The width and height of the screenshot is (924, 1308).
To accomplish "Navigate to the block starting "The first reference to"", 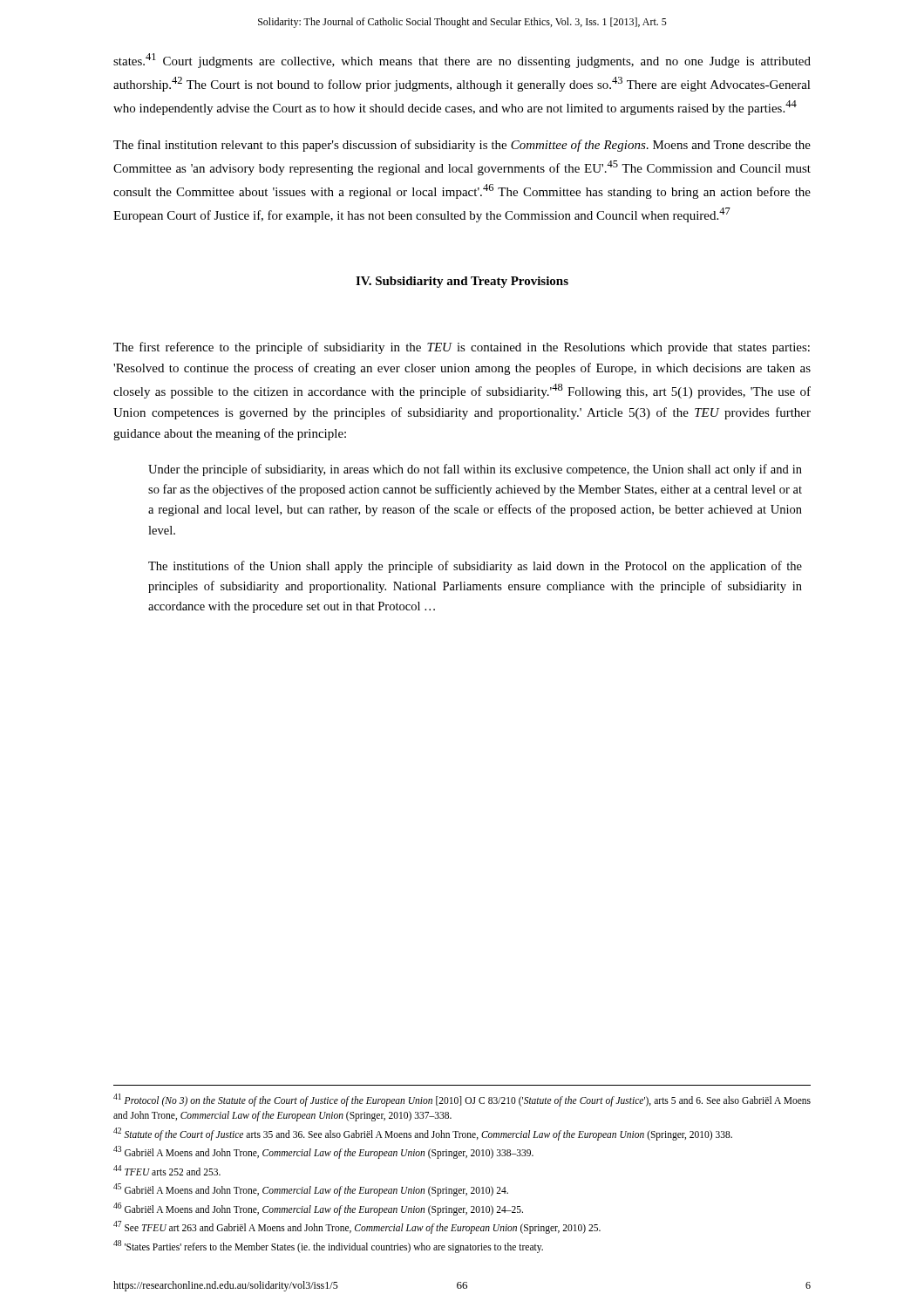I will click(462, 390).
